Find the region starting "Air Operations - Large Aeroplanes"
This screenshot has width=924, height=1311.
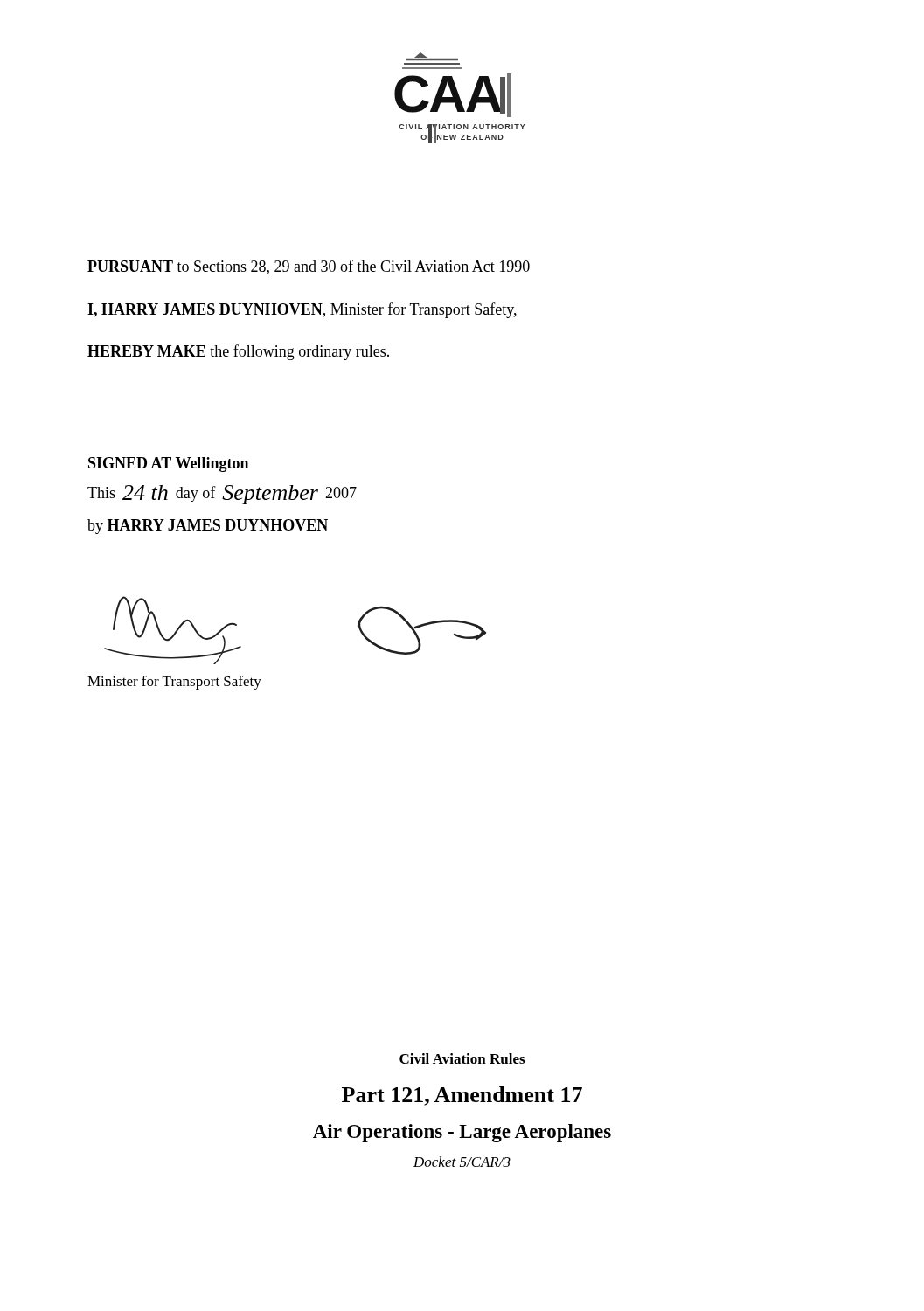tap(462, 1131)
